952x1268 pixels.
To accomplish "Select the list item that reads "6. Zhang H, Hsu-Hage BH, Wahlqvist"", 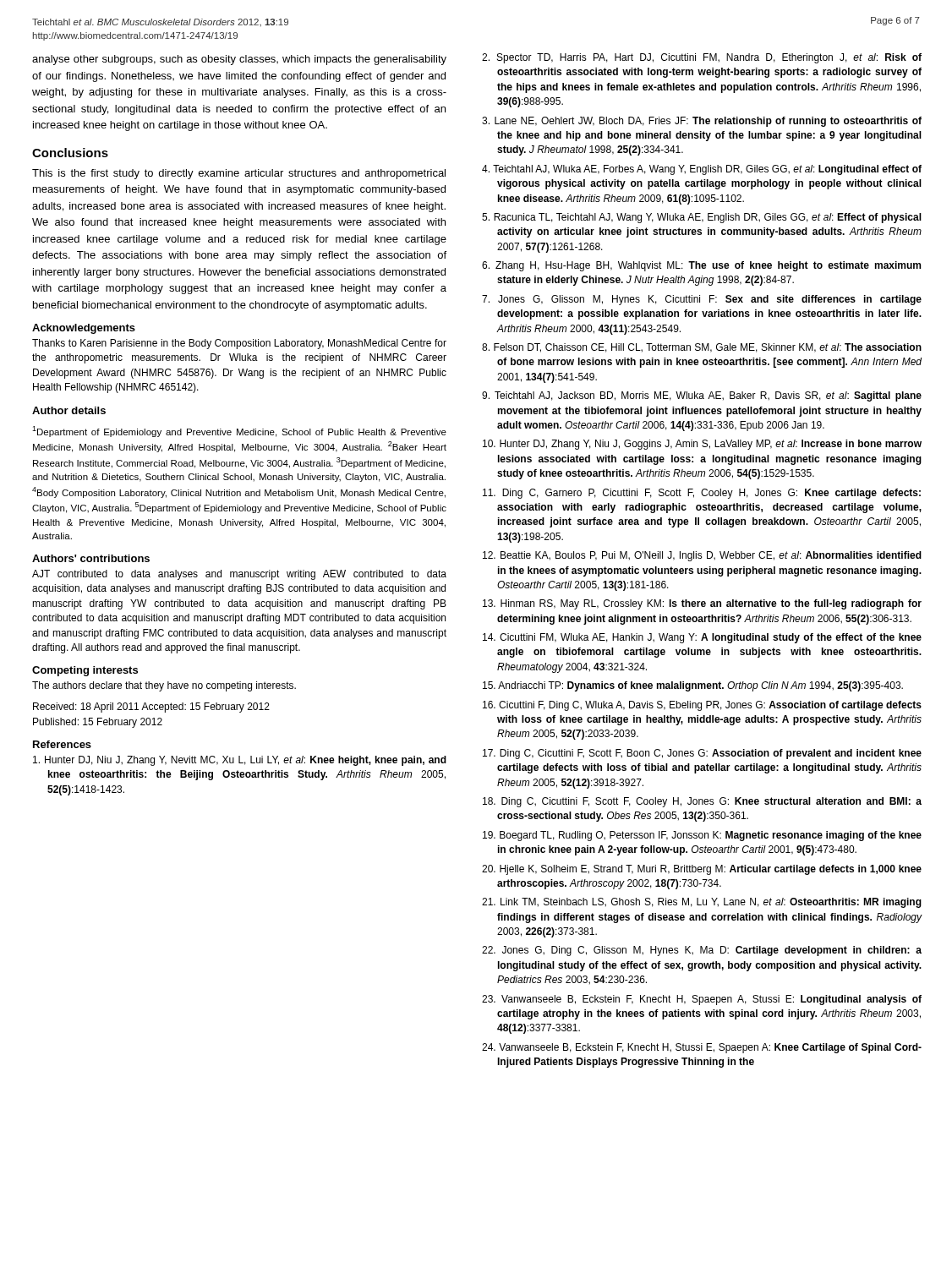I will 702,273.
